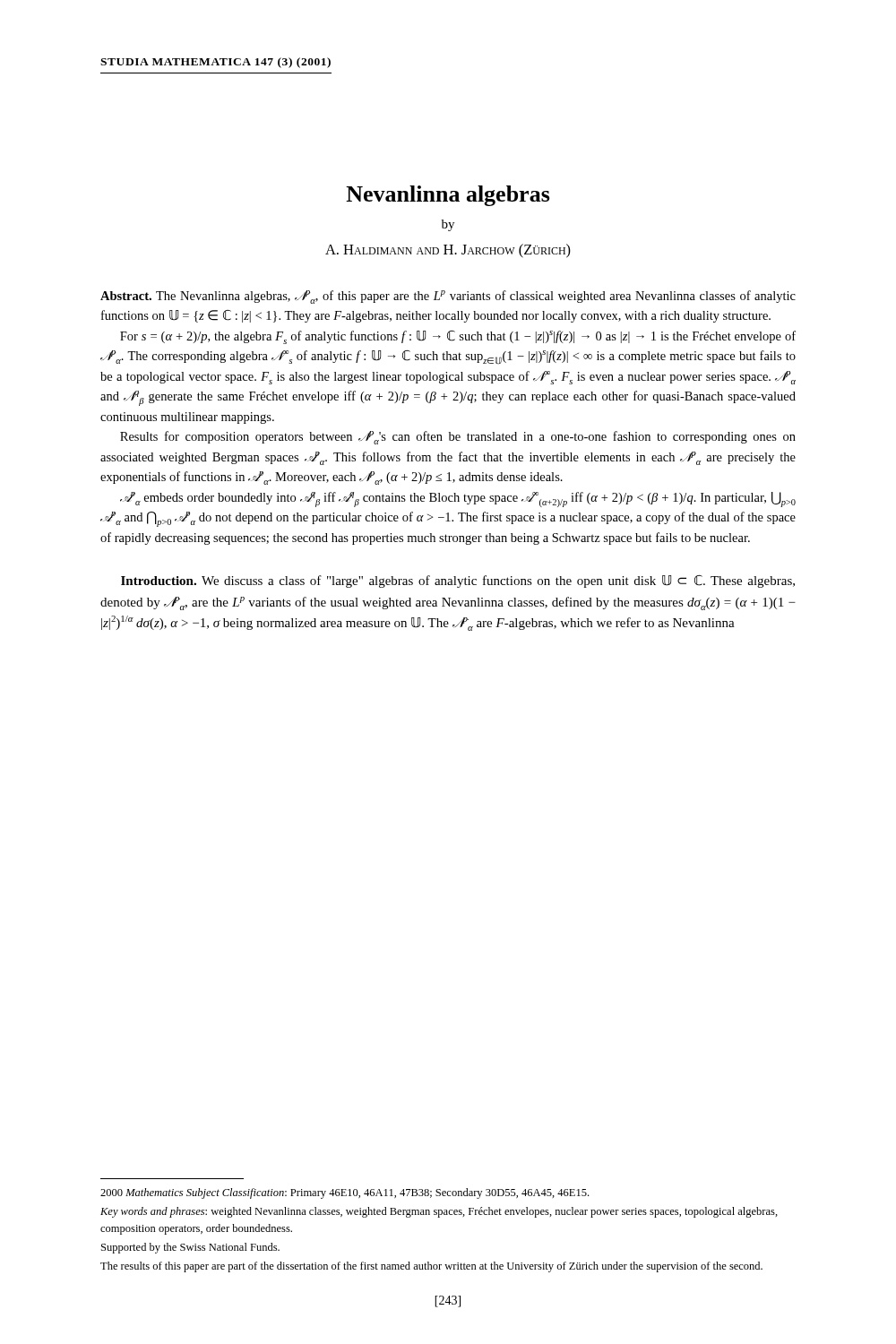Viewport: 896px width, 1344px height.
Task: Click the passage that begins "Abstract. The Nevanlinna algebras, 𝒩pα,"
Action: pyautogui.click(x=448, y=297)
